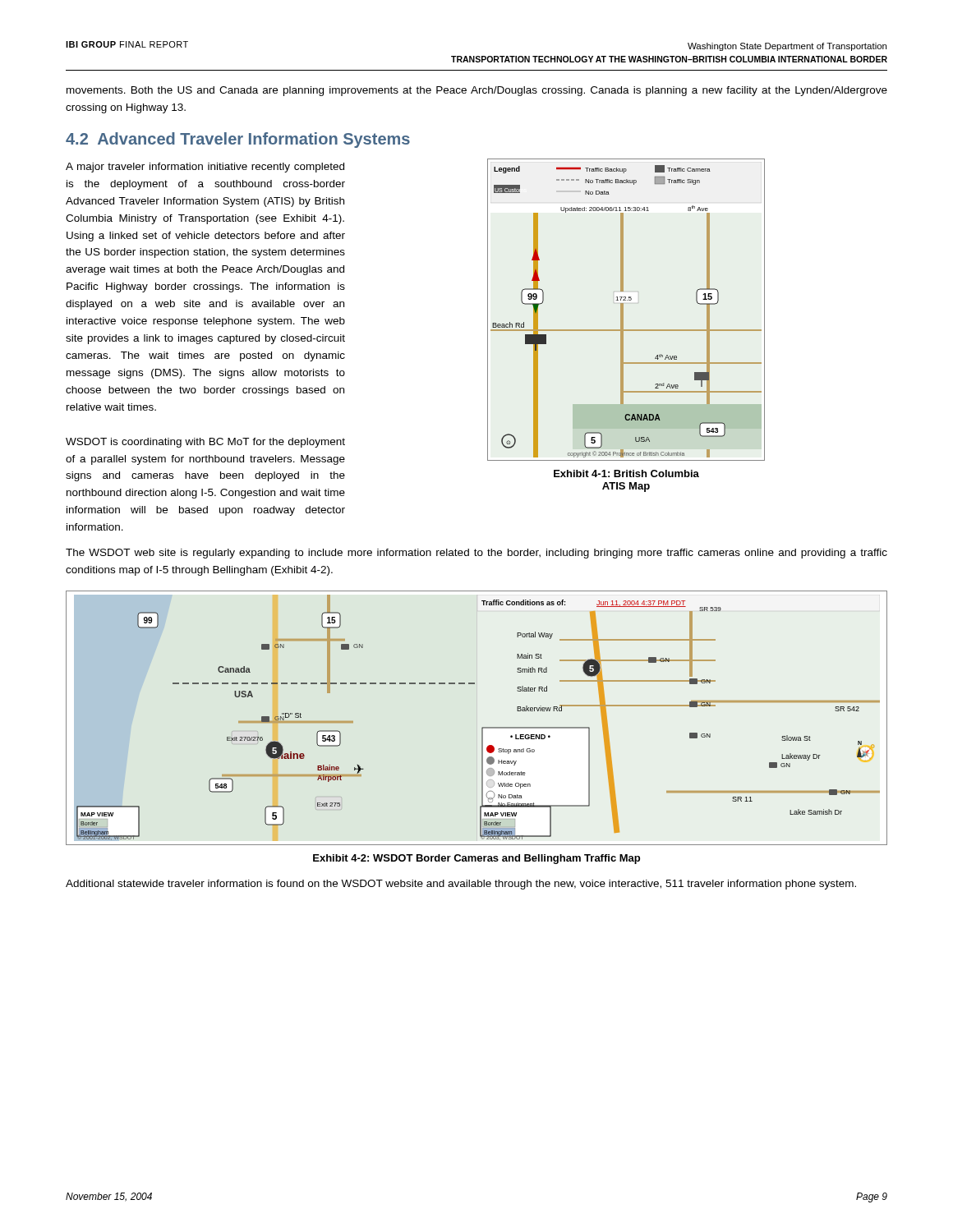Select the caption with the text "Exhibit 4-2: WSDOT Border Cameras and Bellingham Traffic"
The height and width of the screenshot is (1232, 953).
pyautogui.click(x=476, y=858)
